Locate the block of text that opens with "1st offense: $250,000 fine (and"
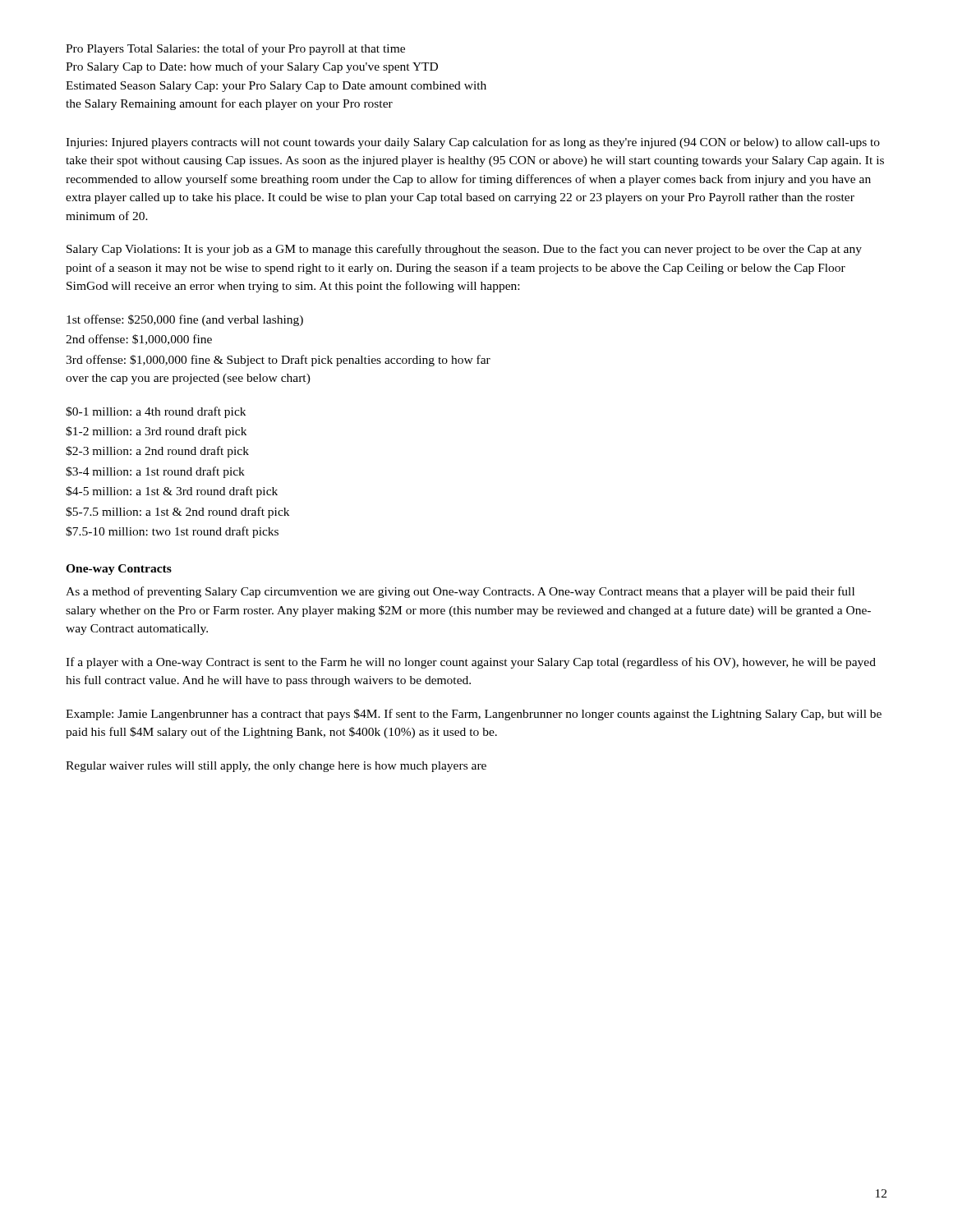 [x=185, y=319]
